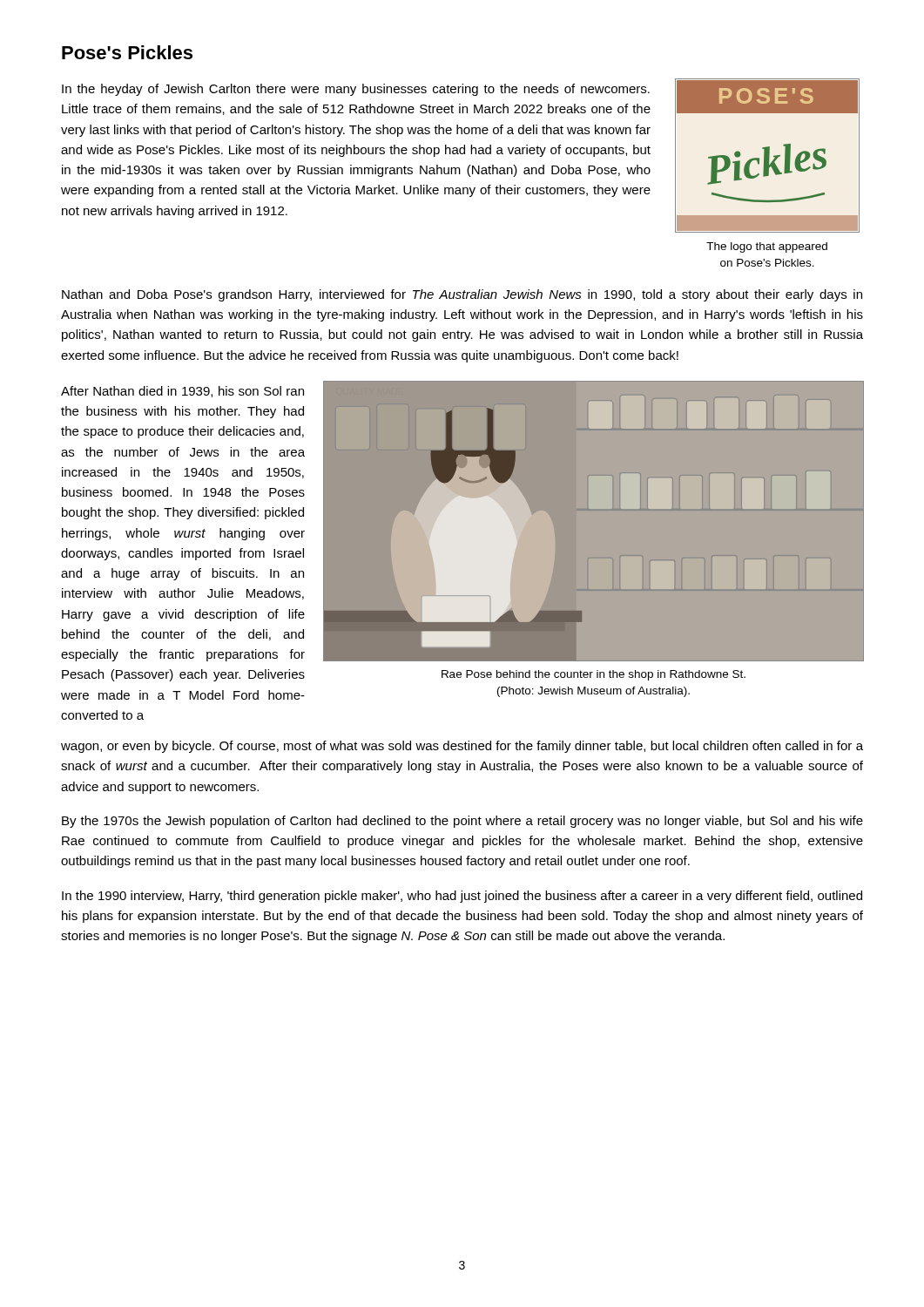Click on the text starting "Pose's Pickles"
924x1307 pixels.
coord(127,53)
